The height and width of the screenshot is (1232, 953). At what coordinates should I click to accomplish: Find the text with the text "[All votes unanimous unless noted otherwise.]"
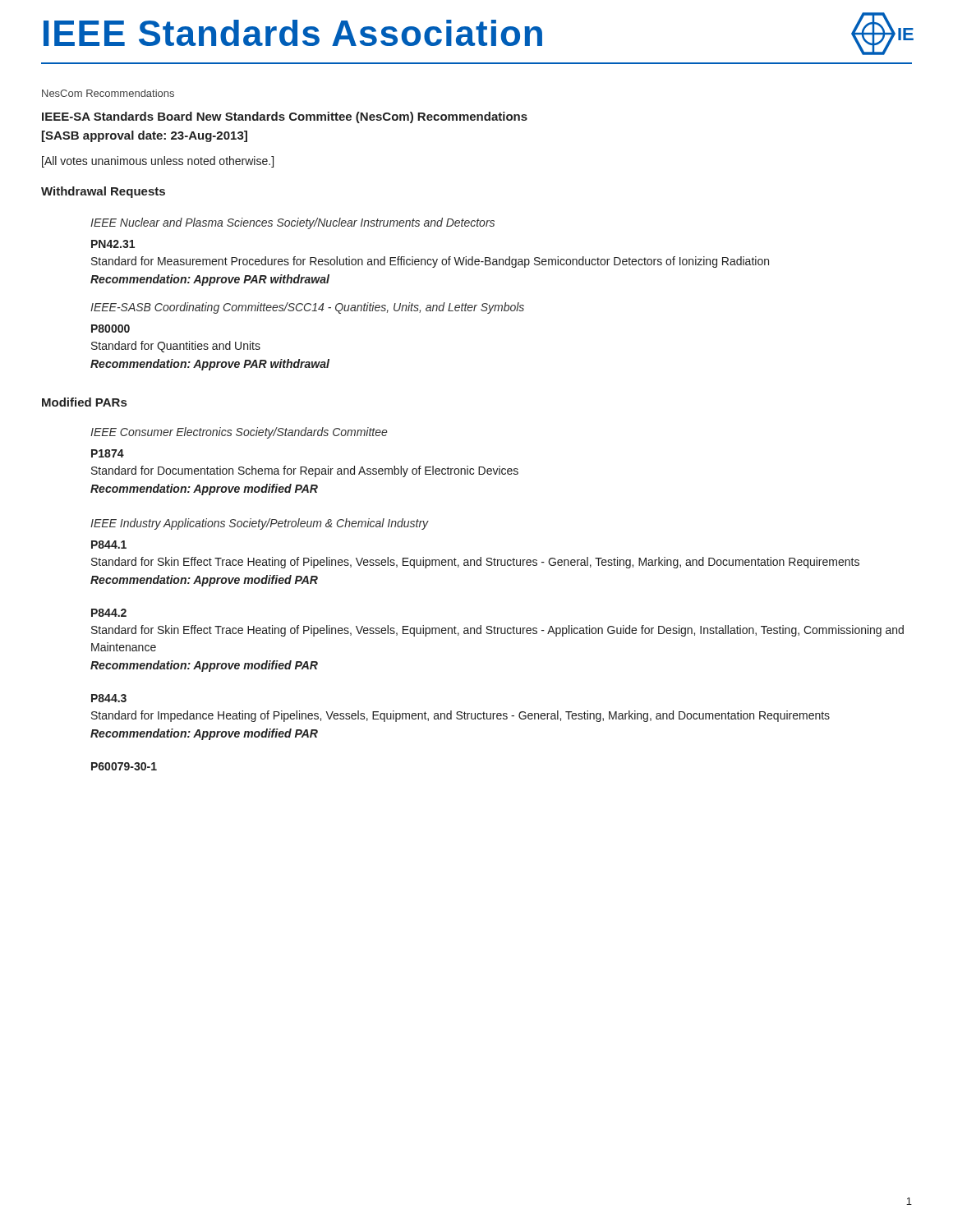point(158,161)
